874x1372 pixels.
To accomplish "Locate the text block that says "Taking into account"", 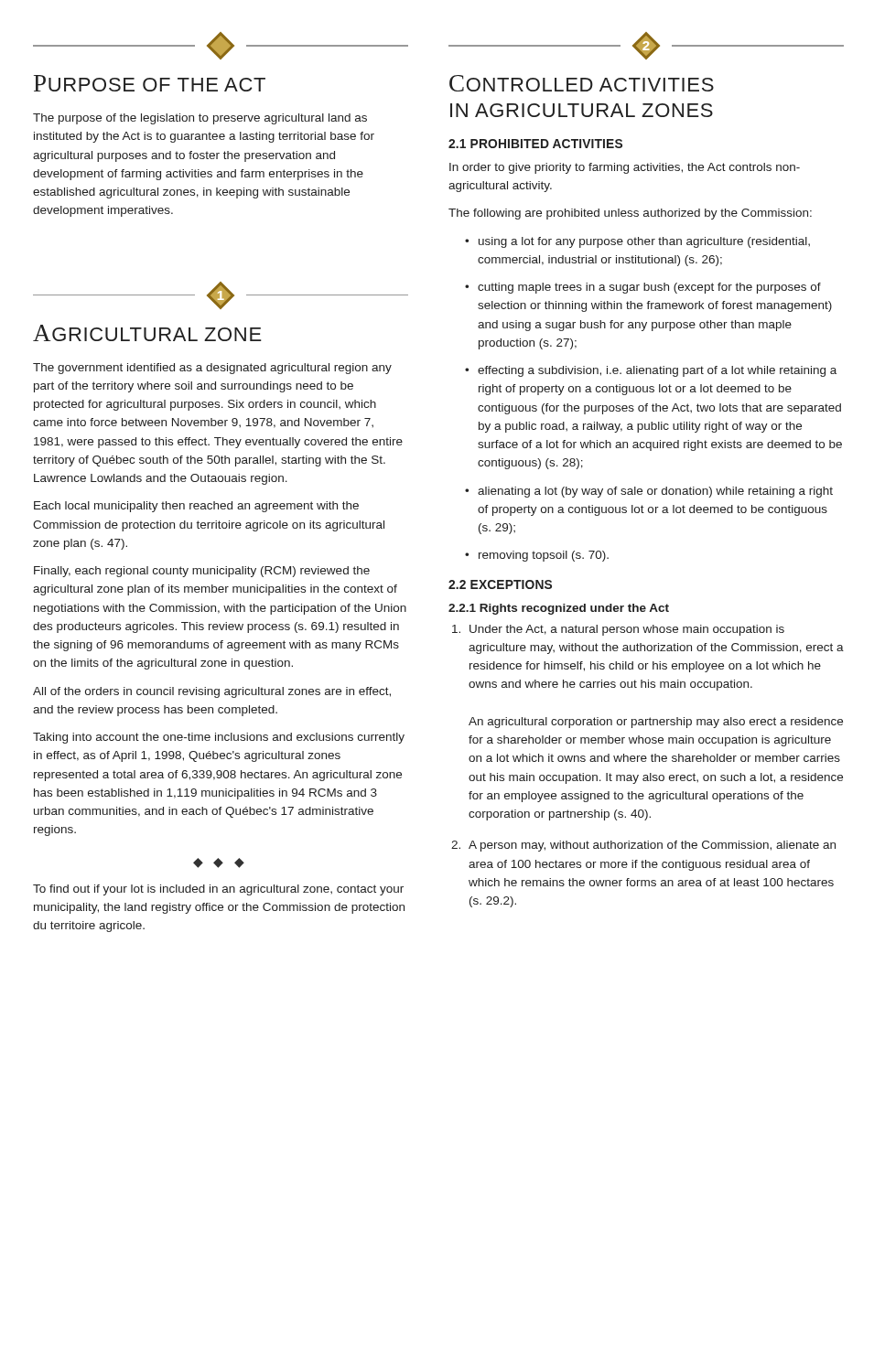I will [x=219, y=783].
